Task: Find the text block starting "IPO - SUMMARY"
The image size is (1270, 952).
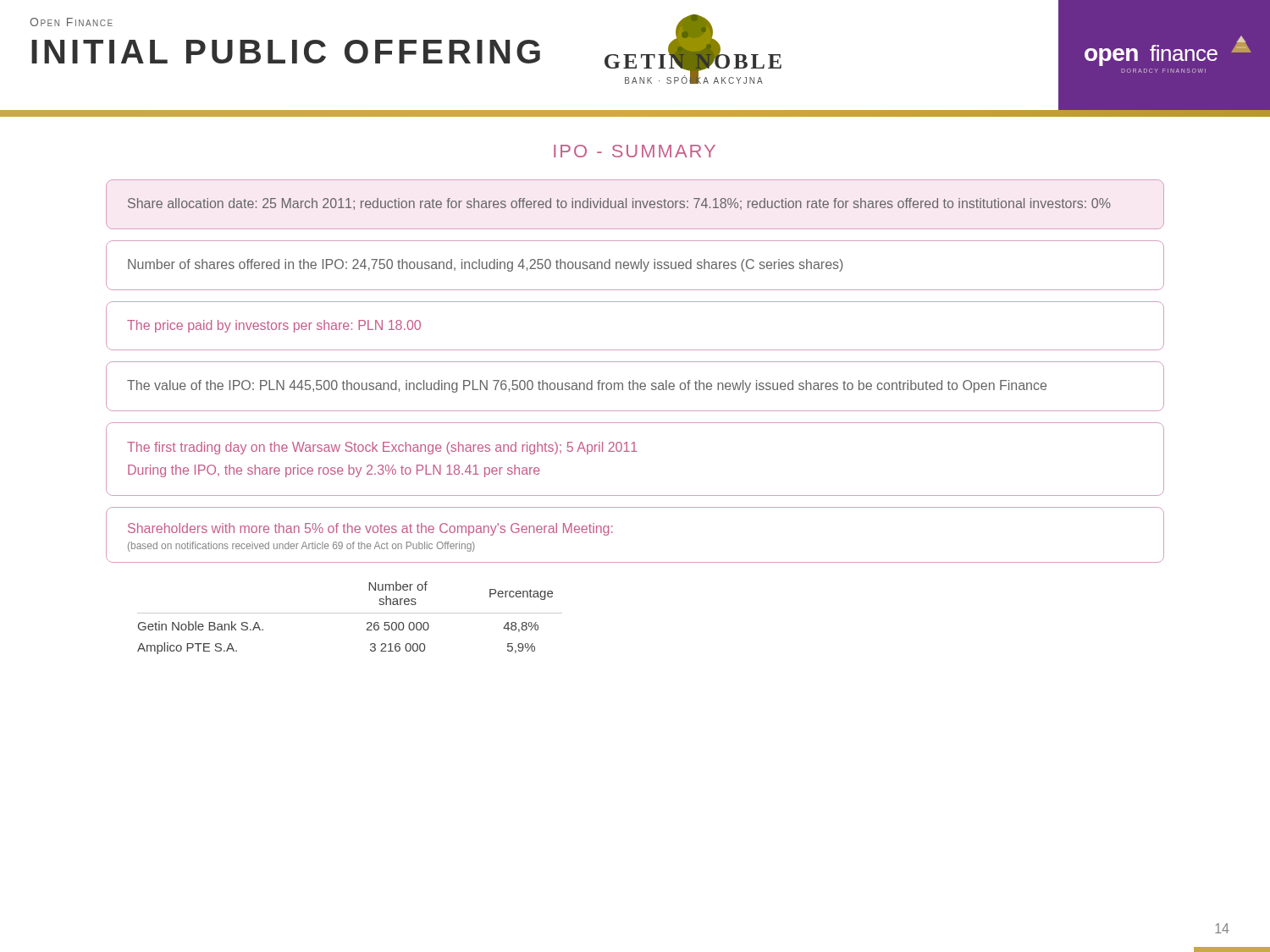Action: [635, 151]
